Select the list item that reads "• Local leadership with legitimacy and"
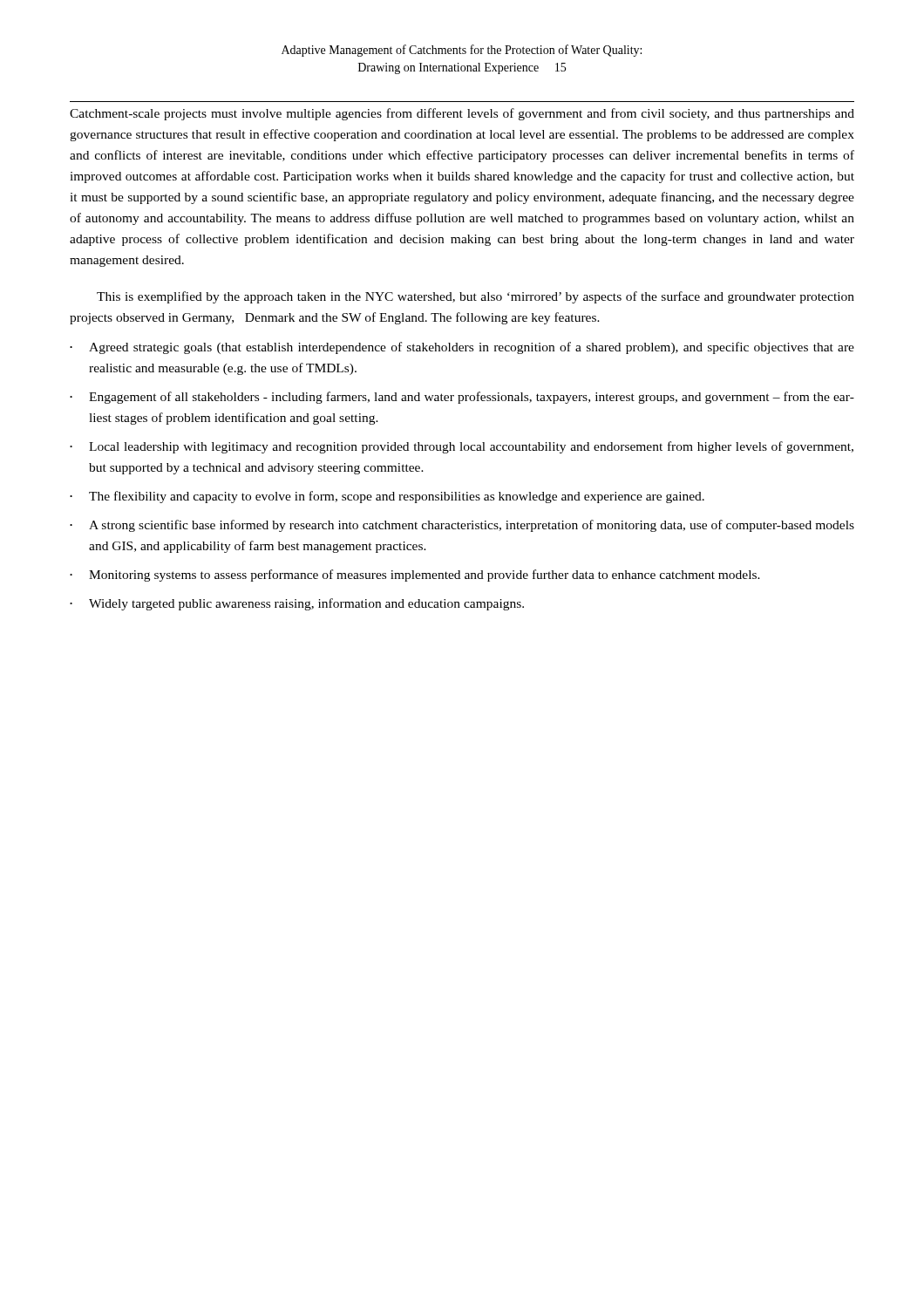Image resolution: width=924 pixels, height=1308 pixels. coord(462,457)
